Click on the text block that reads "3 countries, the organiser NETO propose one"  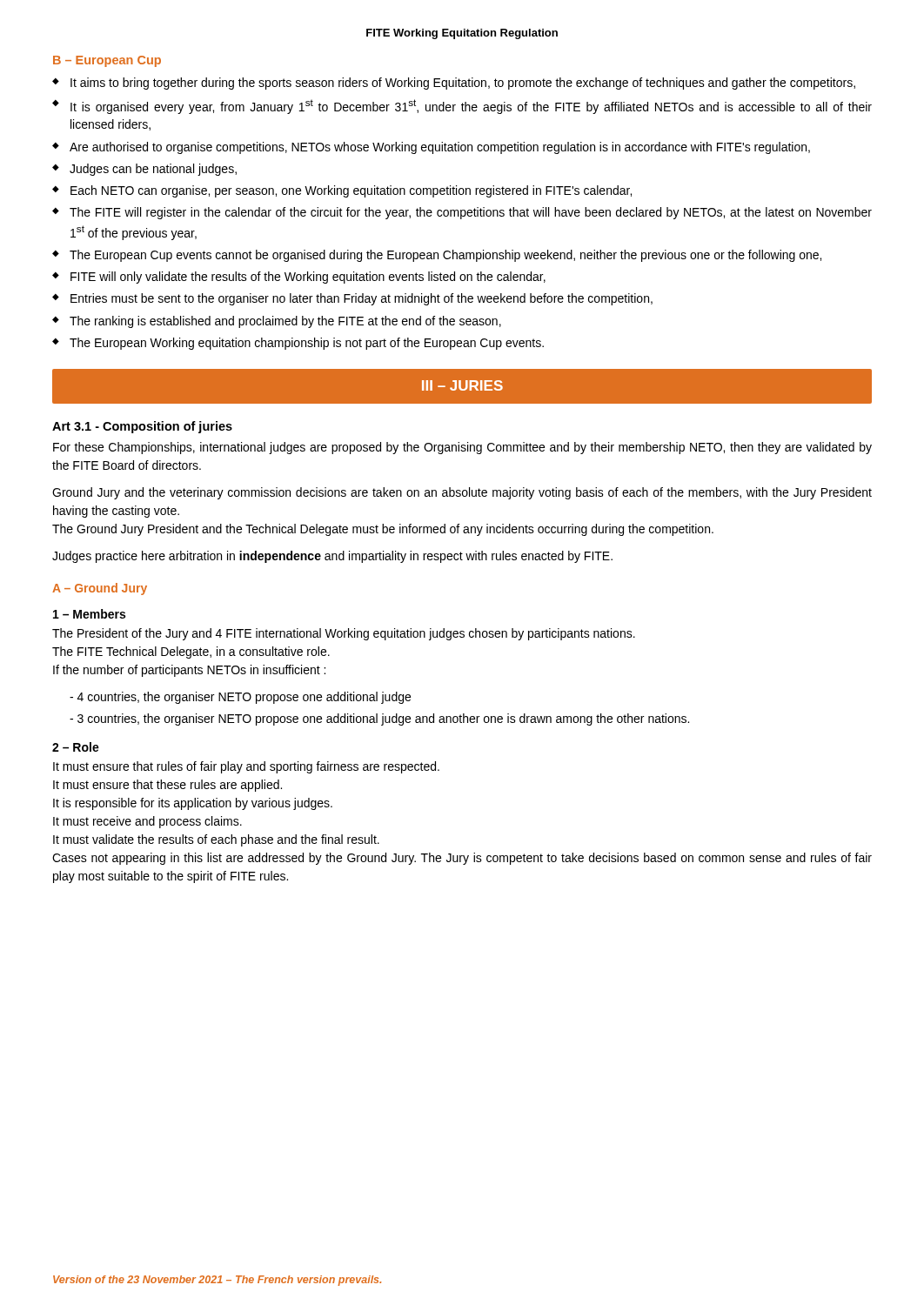(x=380, y=719)
